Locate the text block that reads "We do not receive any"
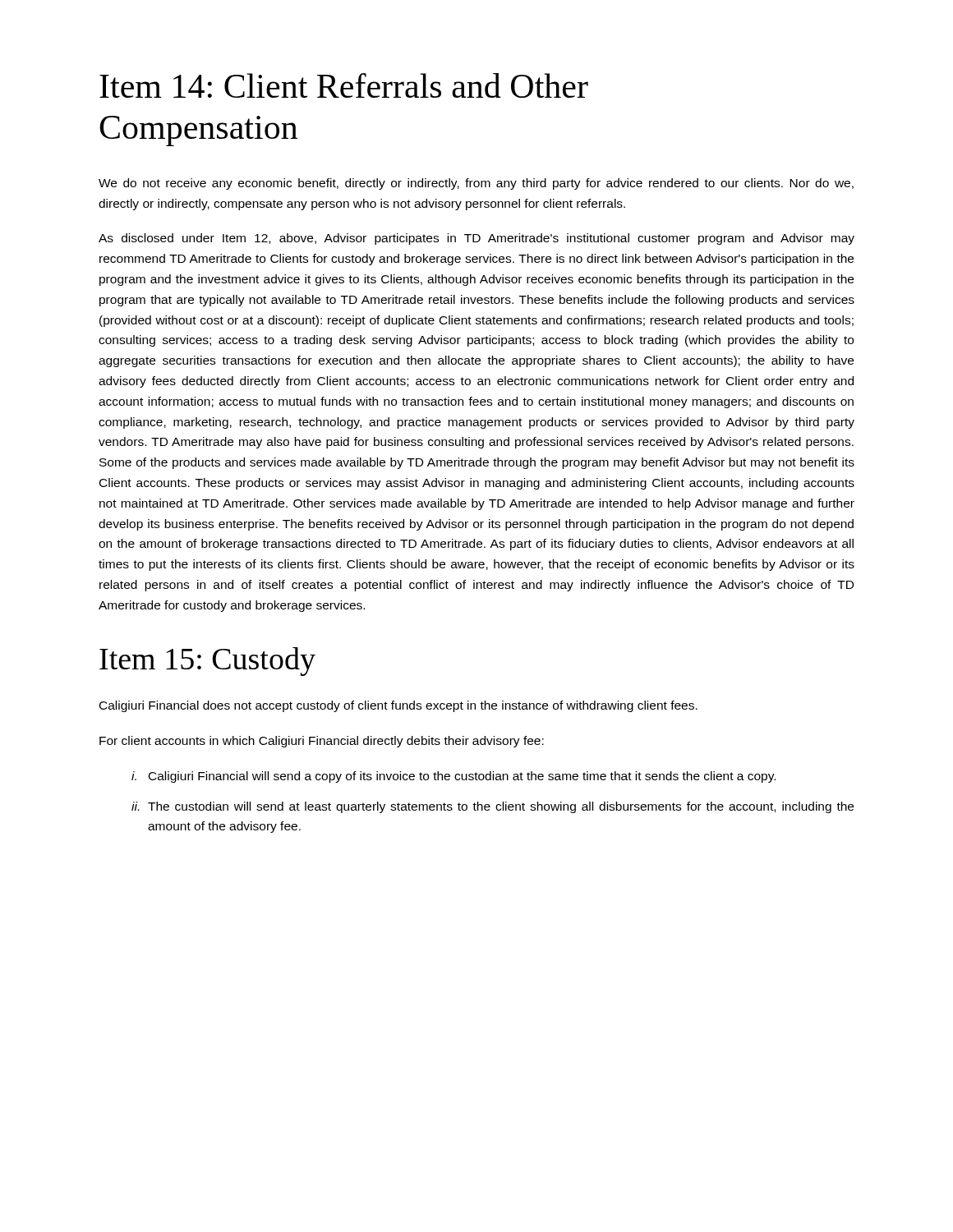Image resolution: width=953 pixels, height=1232 pixels. tap(476, 193)
